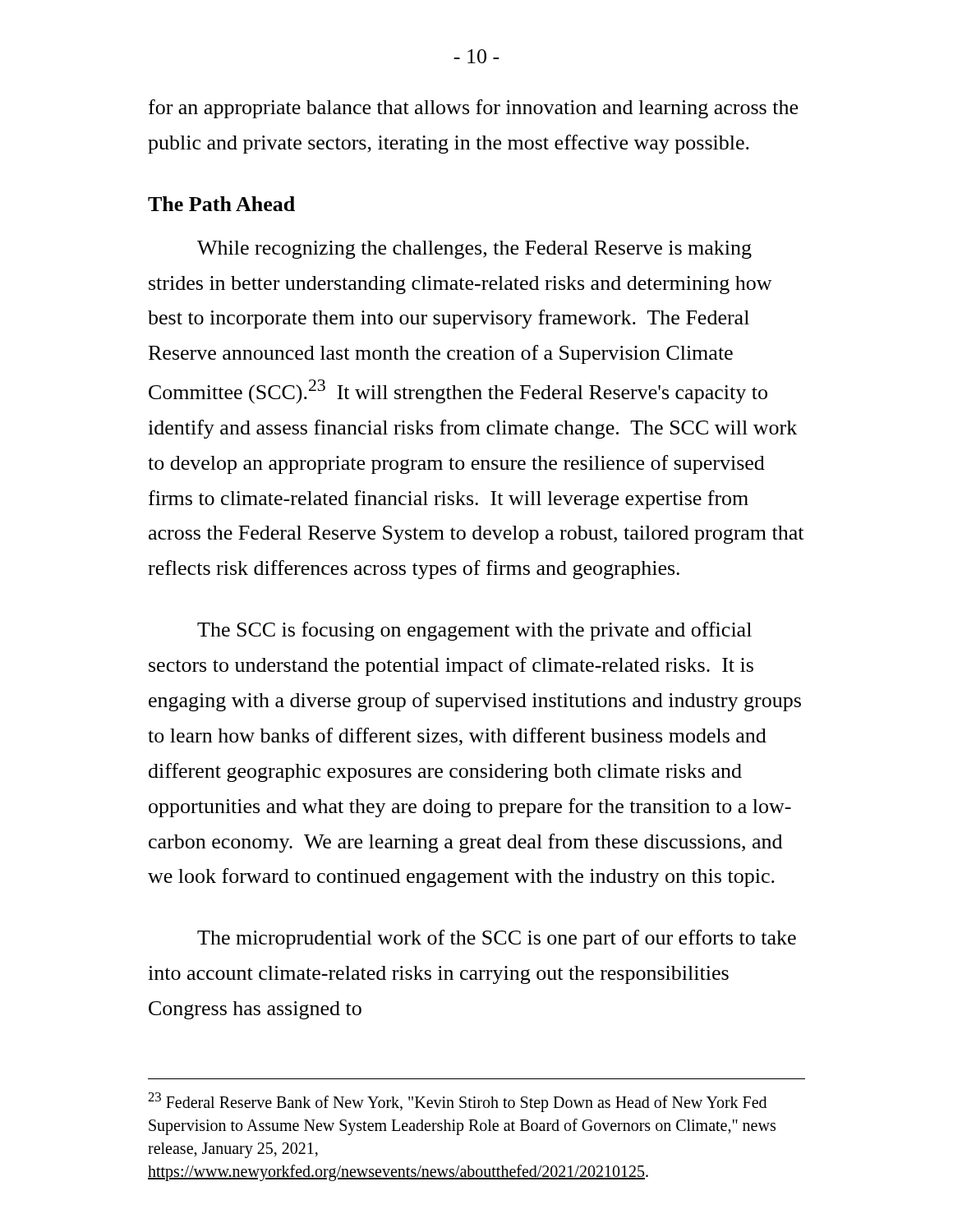Click on the text block starting "The Path Ahead"

(221, 204)
